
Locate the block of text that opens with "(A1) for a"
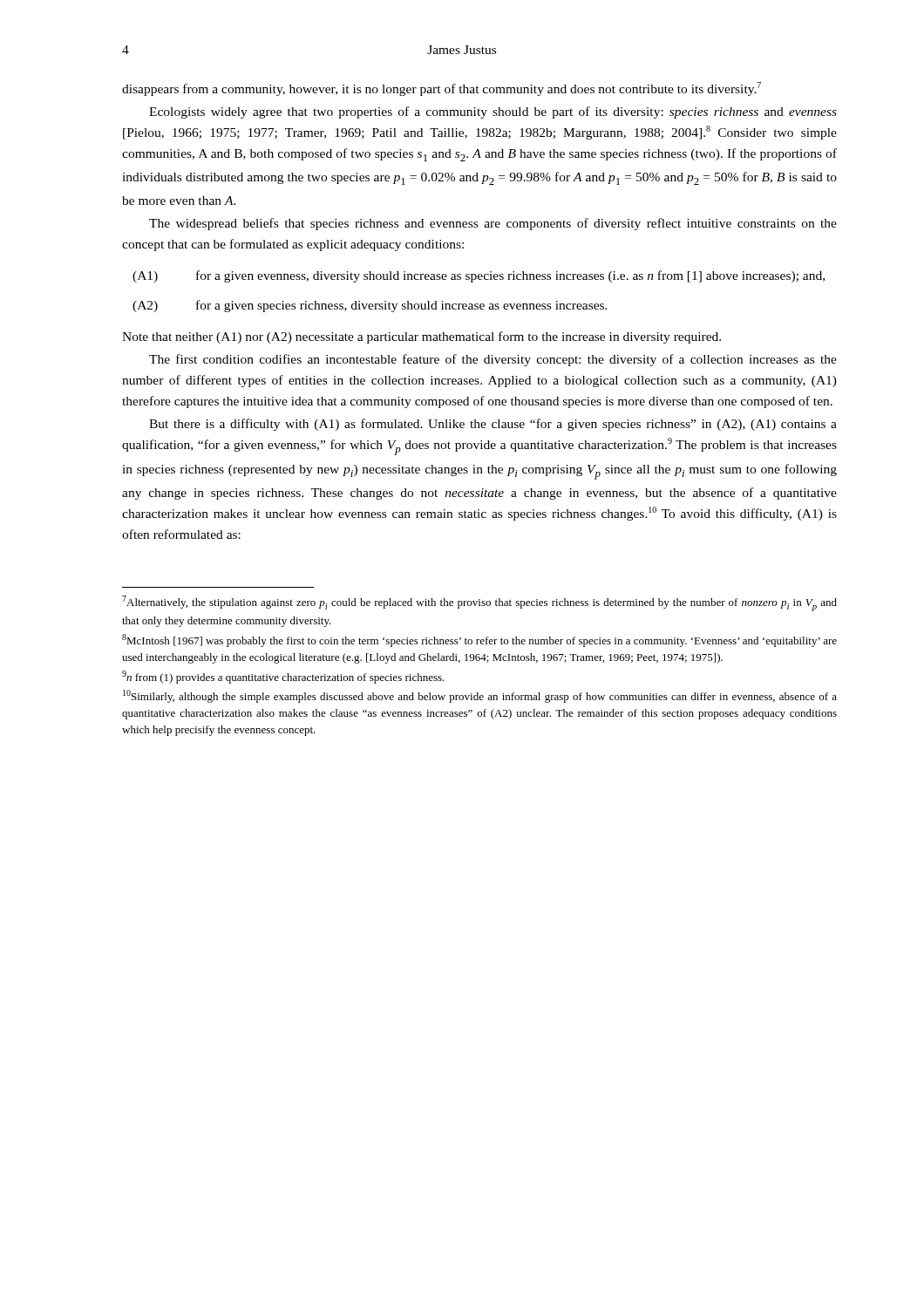tap(479, 276)
